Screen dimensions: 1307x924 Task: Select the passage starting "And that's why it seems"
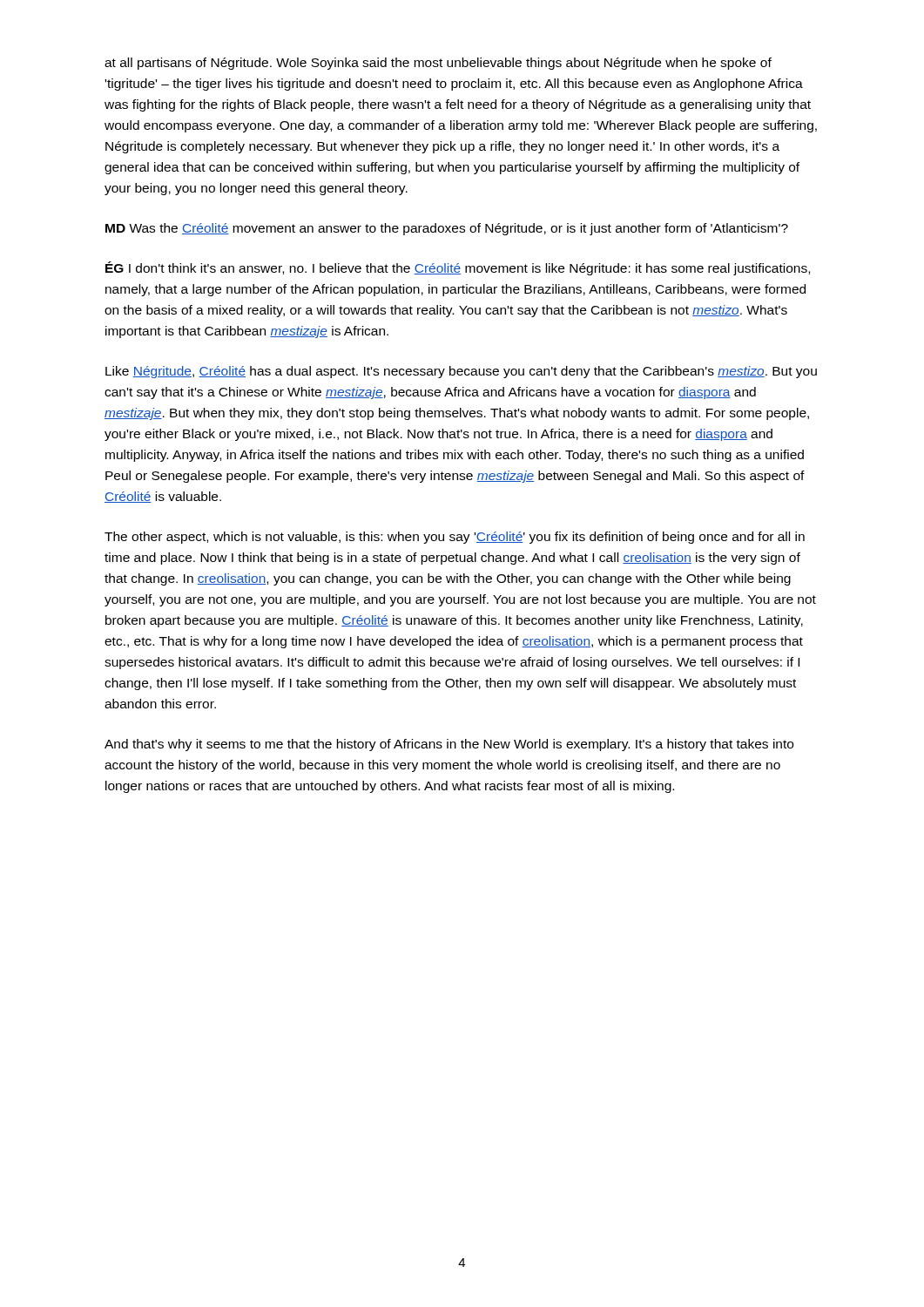449,765
